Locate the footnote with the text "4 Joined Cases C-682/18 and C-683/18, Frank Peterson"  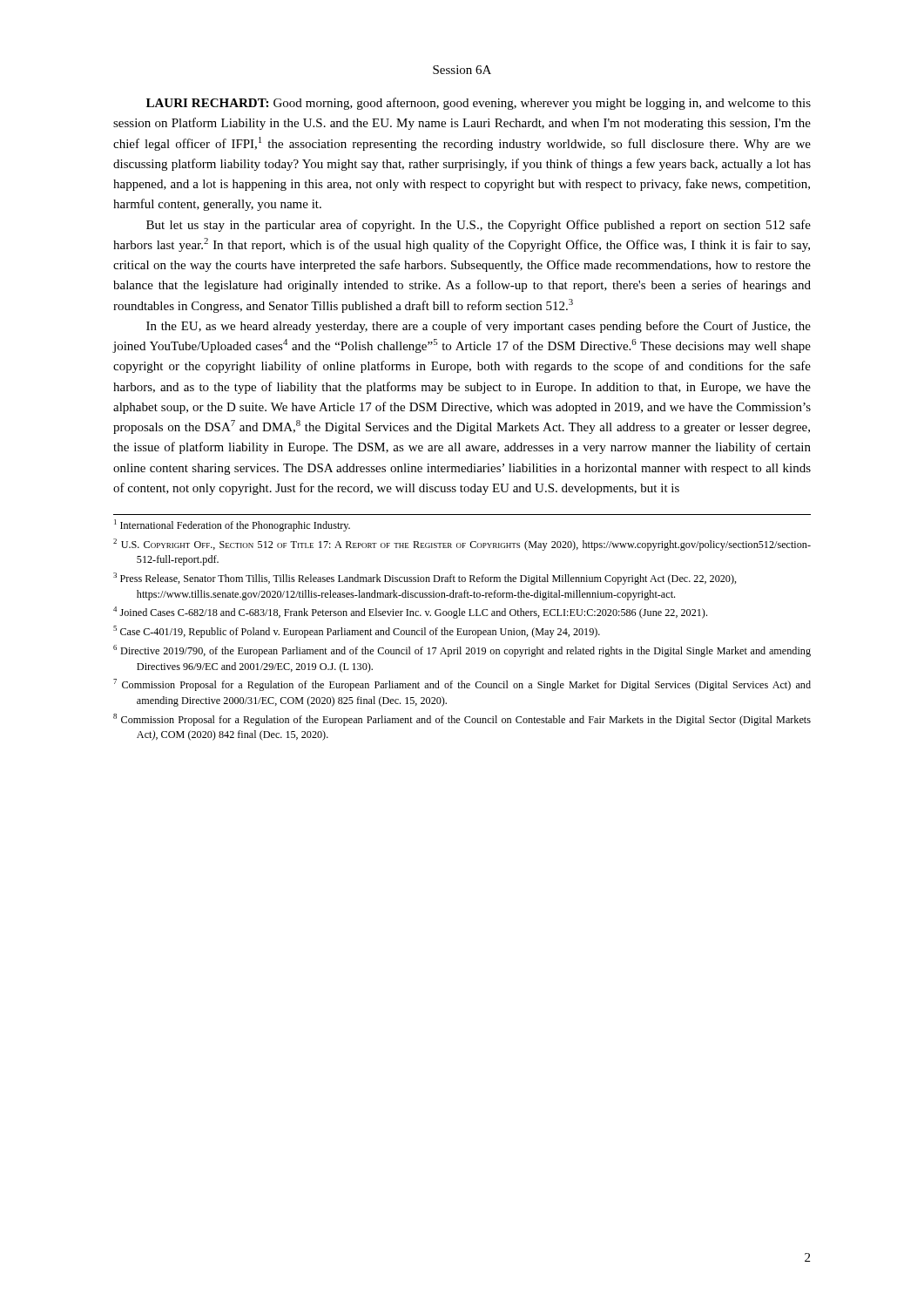(x=411, y=612)
